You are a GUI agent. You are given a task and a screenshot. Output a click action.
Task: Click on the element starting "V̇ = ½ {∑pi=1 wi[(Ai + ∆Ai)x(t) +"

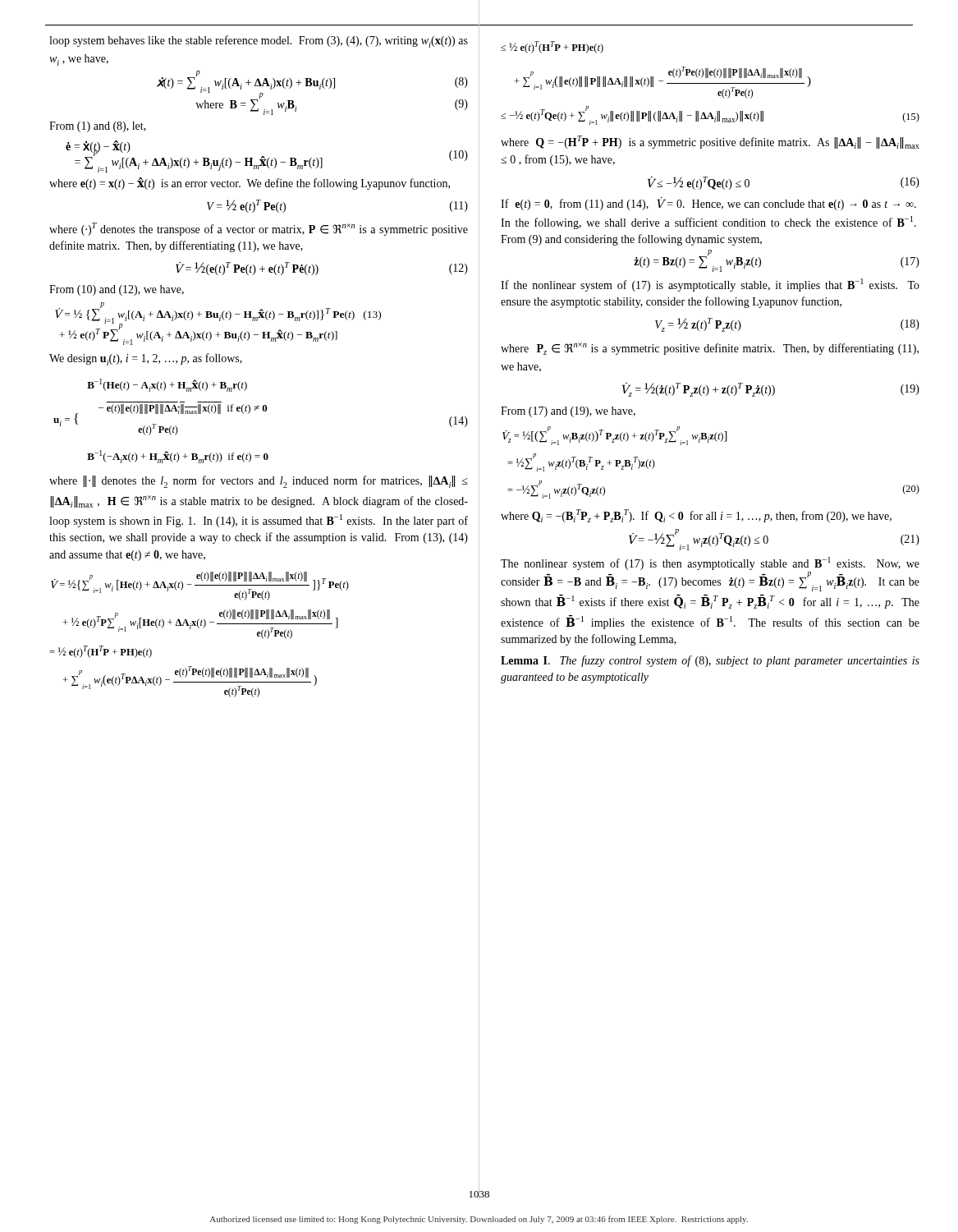click(x=259, y=325)
